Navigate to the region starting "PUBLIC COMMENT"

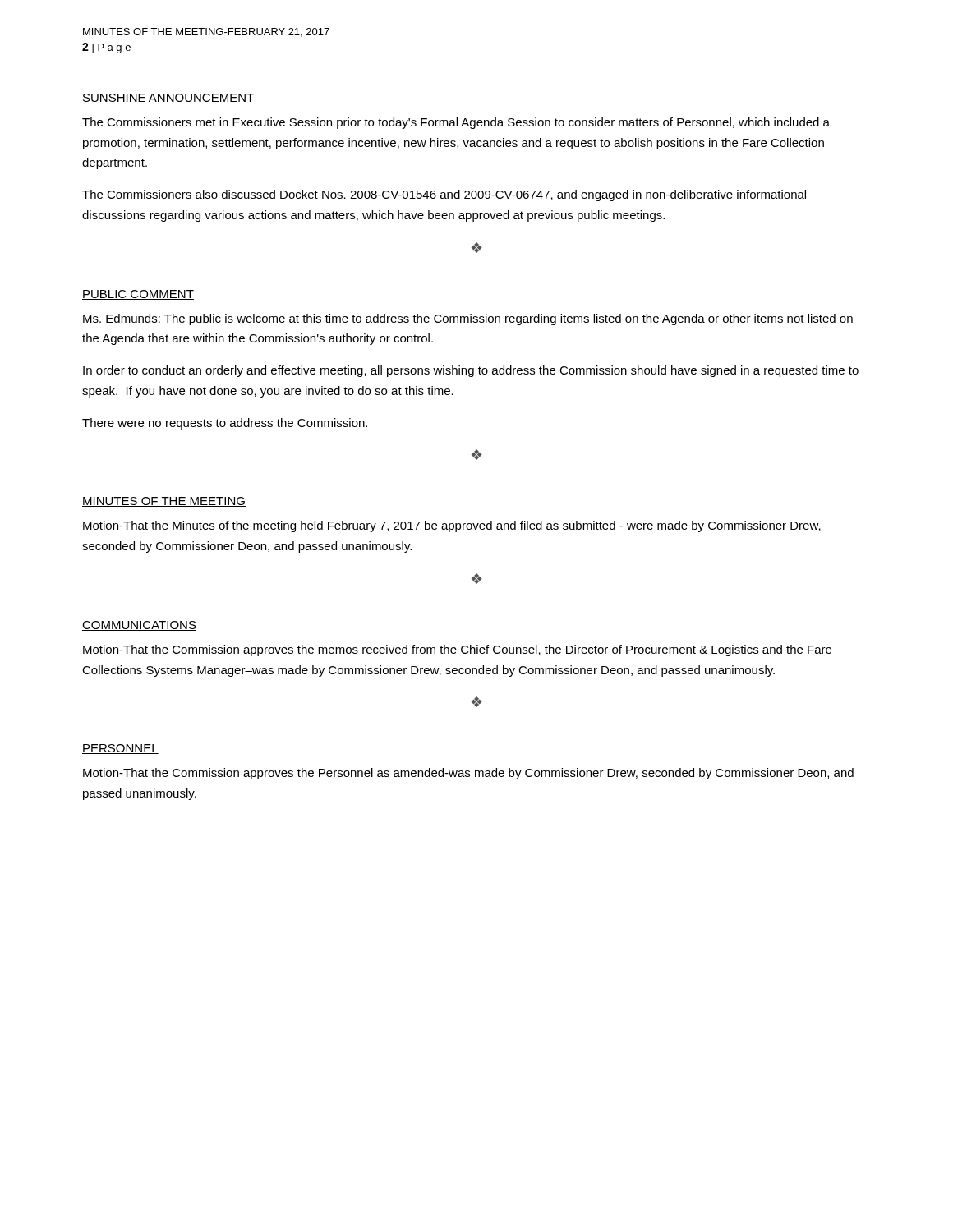point(138,293)
